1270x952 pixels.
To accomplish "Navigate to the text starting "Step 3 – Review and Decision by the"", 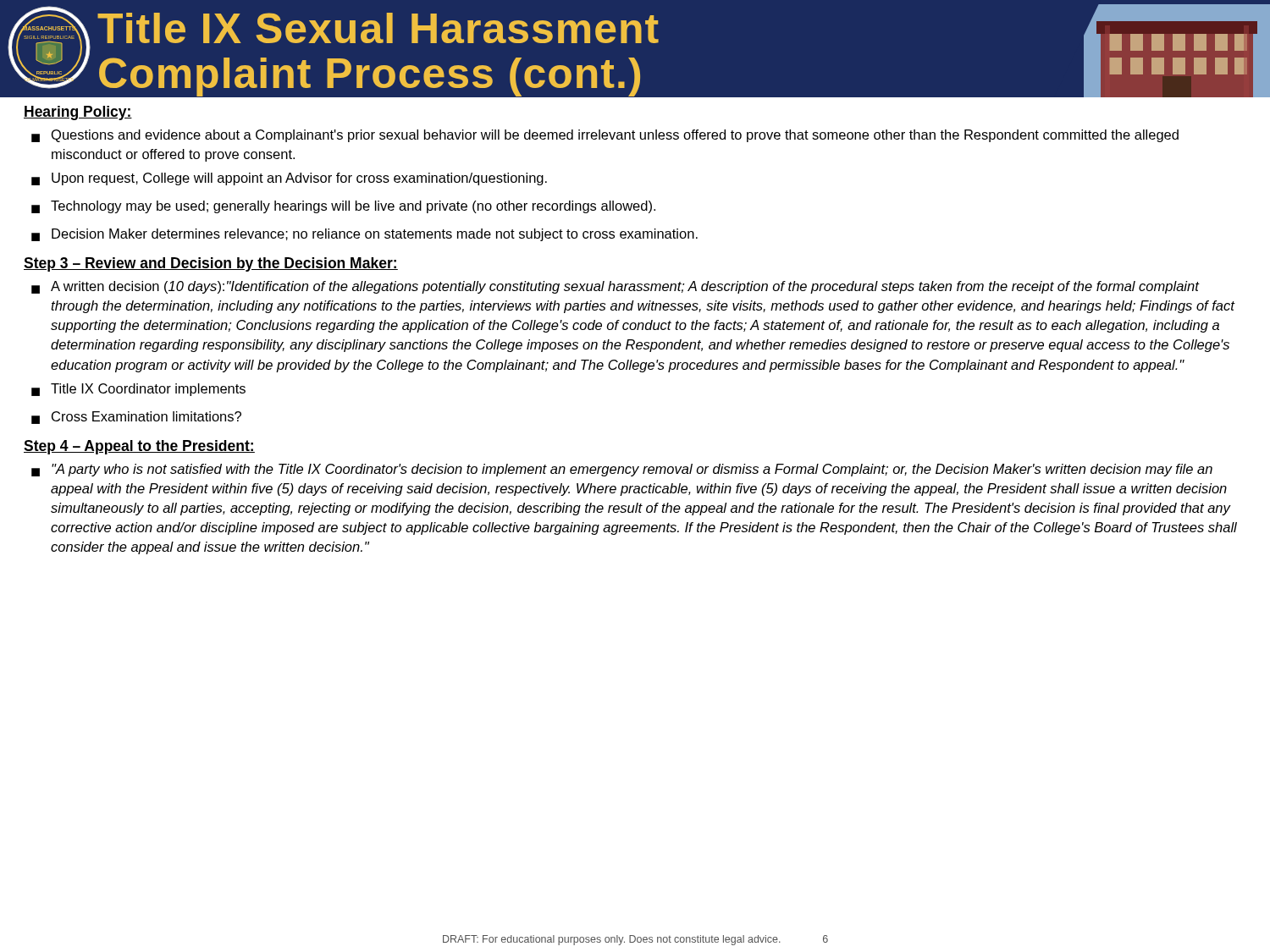I will (211, 263).
